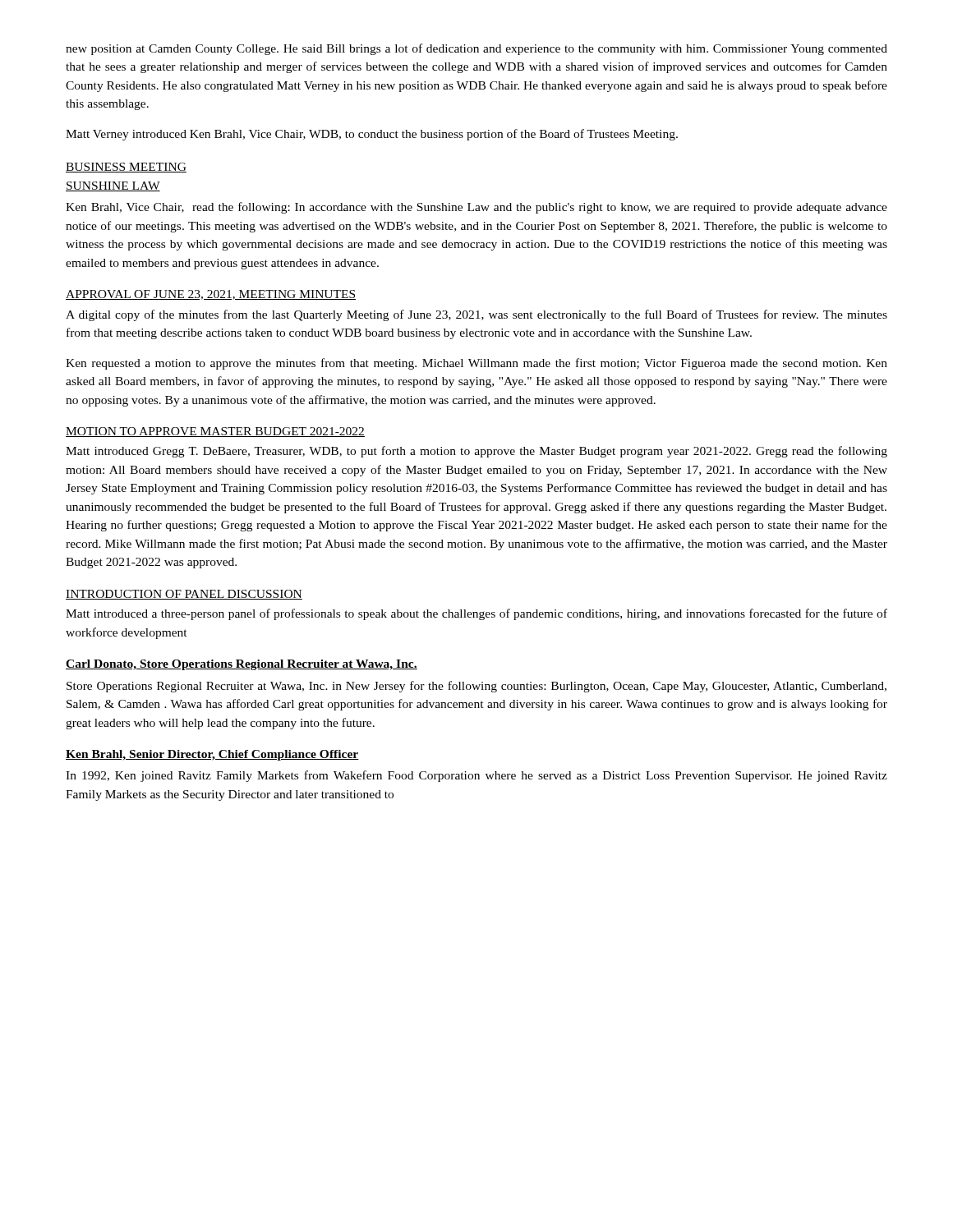Where is the passage that starts "new position at Camden County College."?
Screen dimensions: 1232x953
[476, 76]
